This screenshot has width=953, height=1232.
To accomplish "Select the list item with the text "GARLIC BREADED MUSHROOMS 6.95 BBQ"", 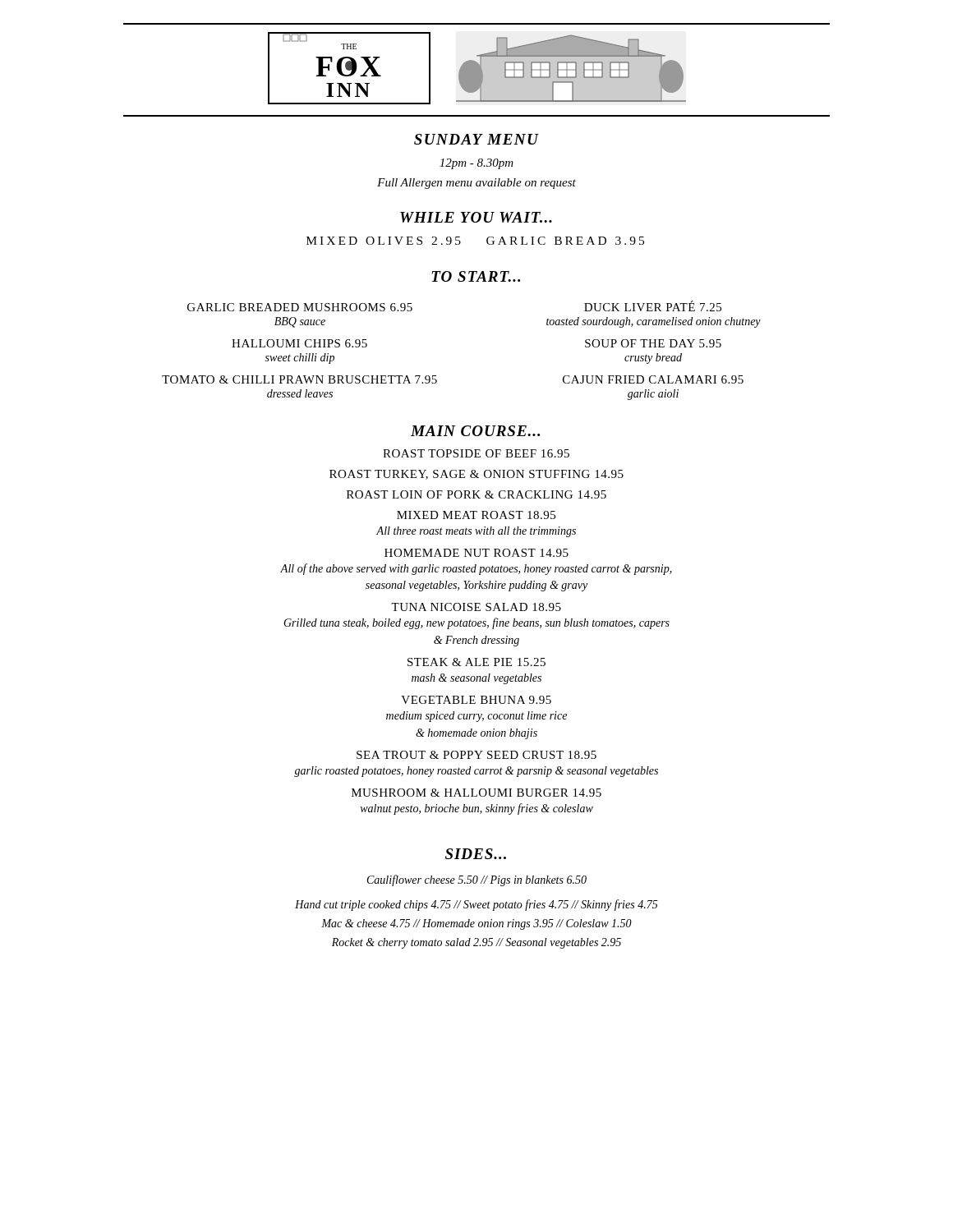I will (300, 314).
